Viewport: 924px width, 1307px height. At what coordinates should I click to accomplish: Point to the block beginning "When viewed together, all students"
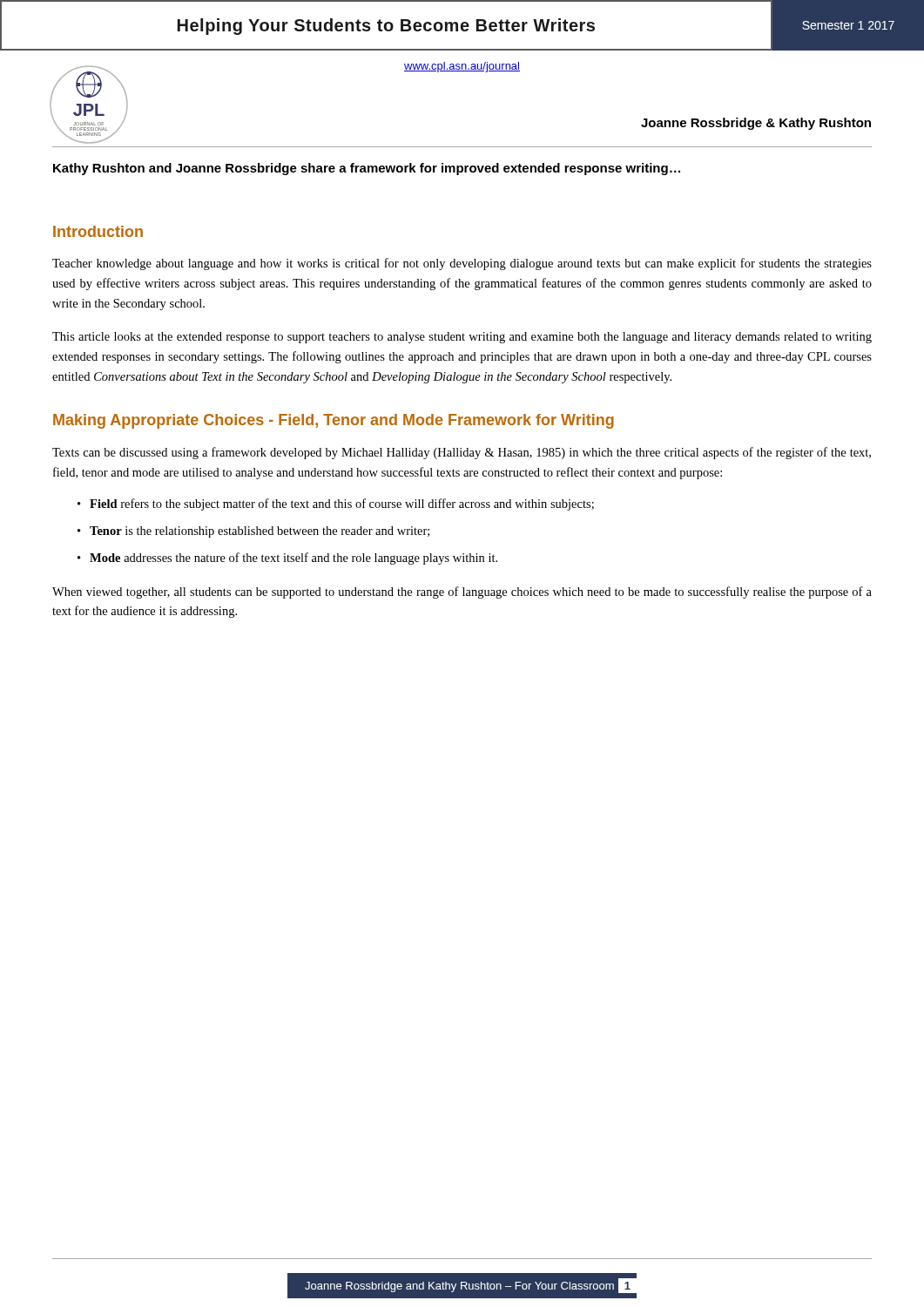462,601
